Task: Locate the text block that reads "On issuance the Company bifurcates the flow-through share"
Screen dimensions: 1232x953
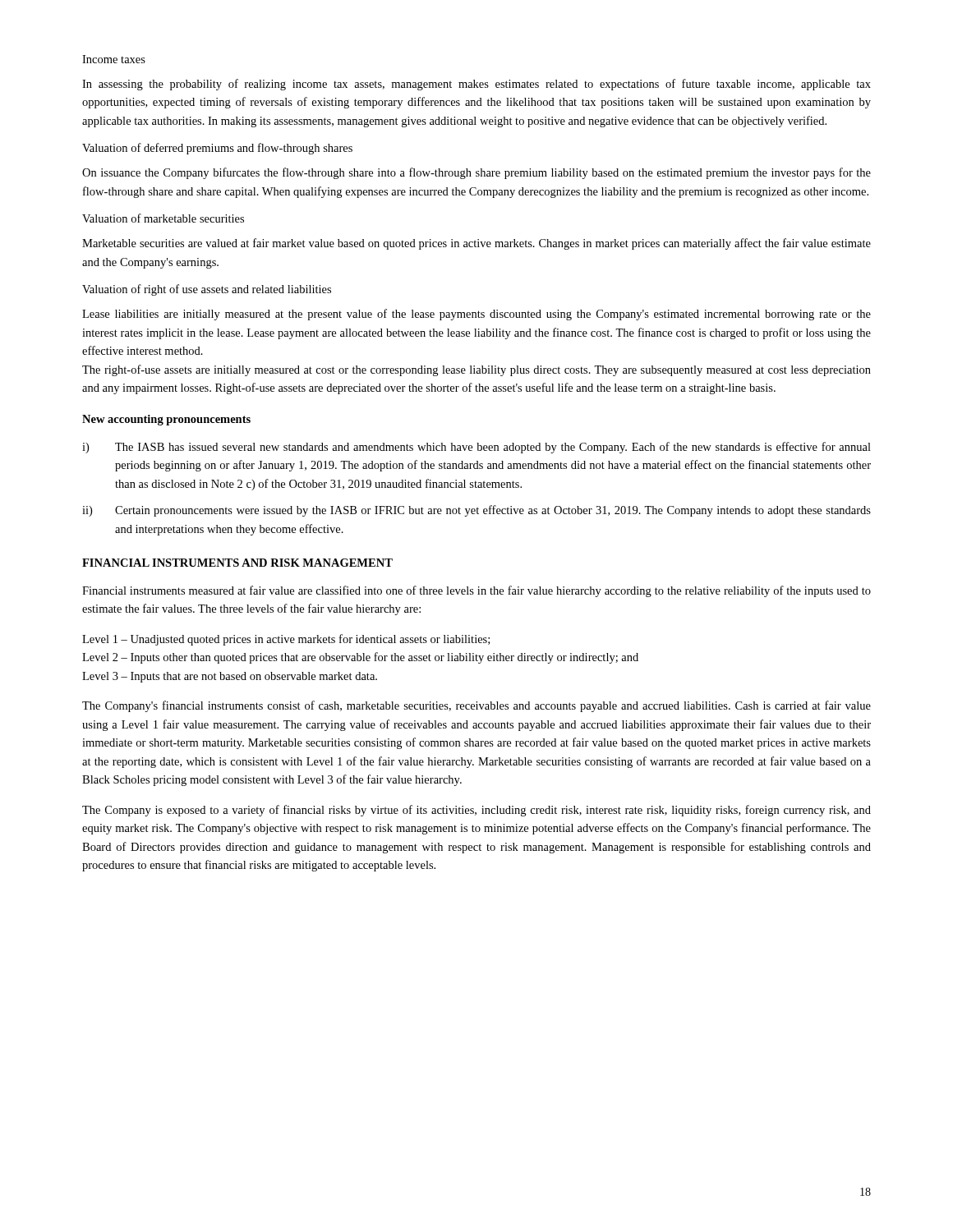Action: 476,182
